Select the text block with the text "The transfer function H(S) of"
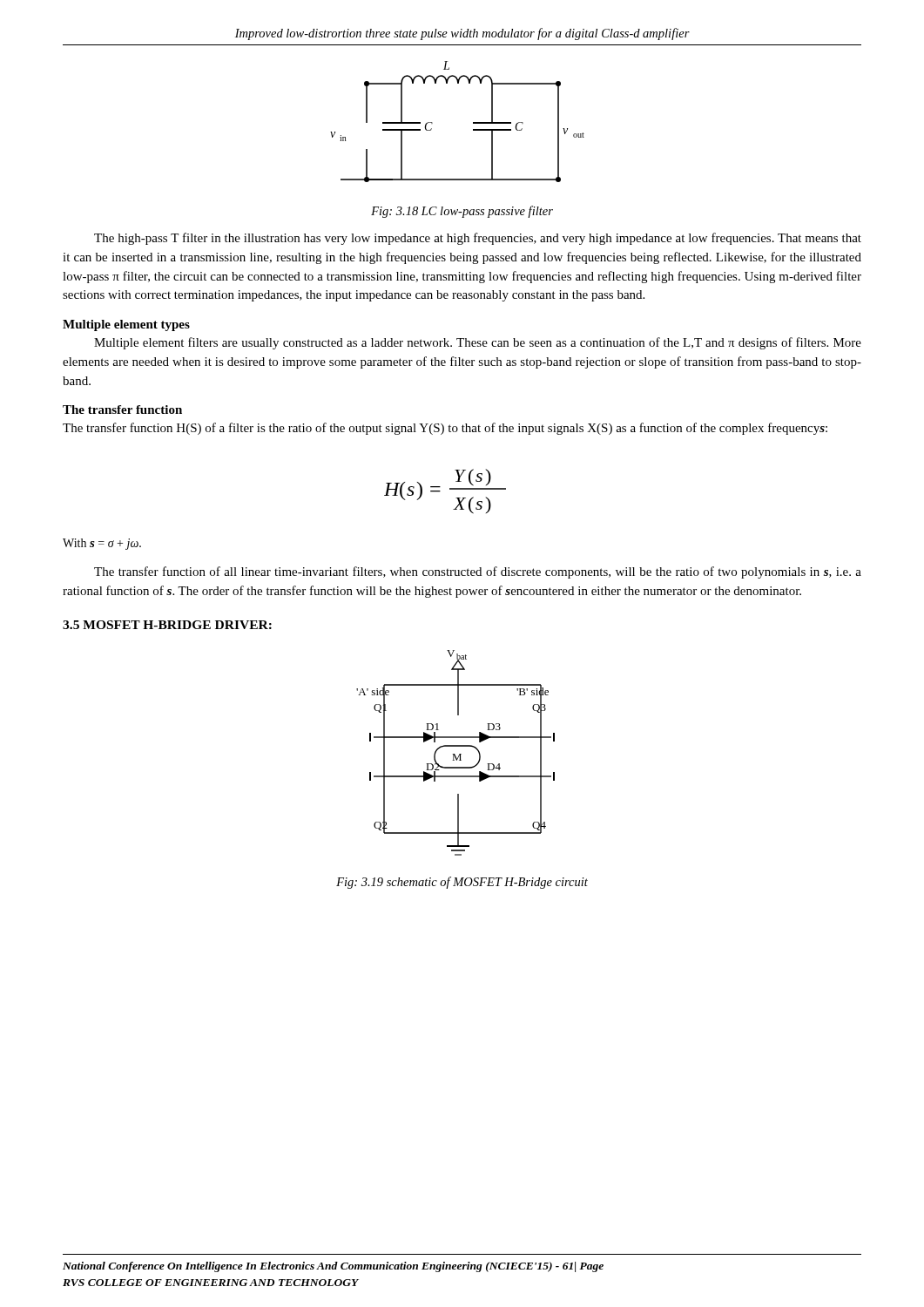 pos(446,428)
